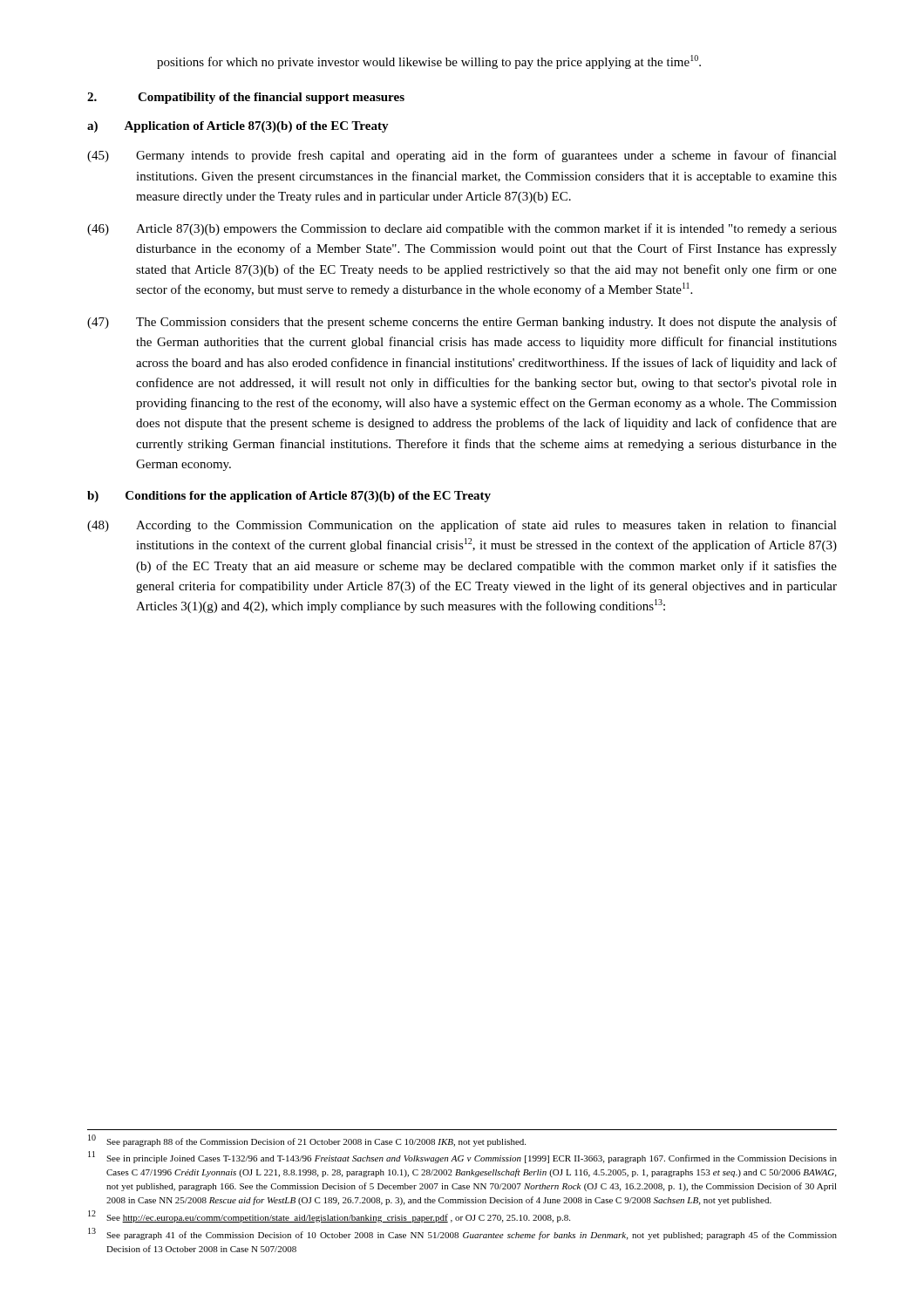This screenshot has width=924, height=1308.
Task: Where does it say "2. Compatibility of the financial support measures"?
Action: [246, 97]
